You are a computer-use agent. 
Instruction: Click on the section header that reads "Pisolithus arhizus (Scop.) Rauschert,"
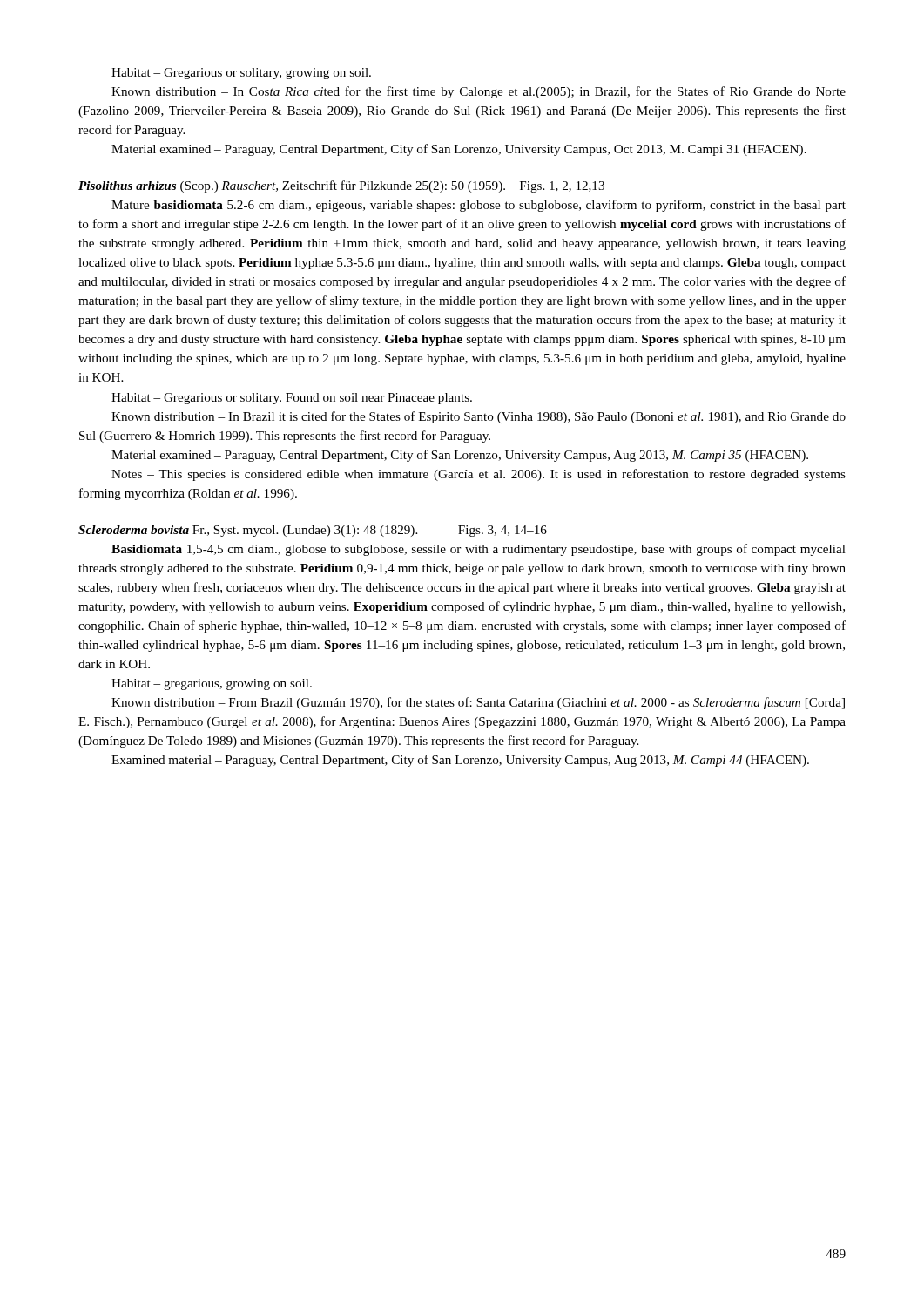click(462, 186)
